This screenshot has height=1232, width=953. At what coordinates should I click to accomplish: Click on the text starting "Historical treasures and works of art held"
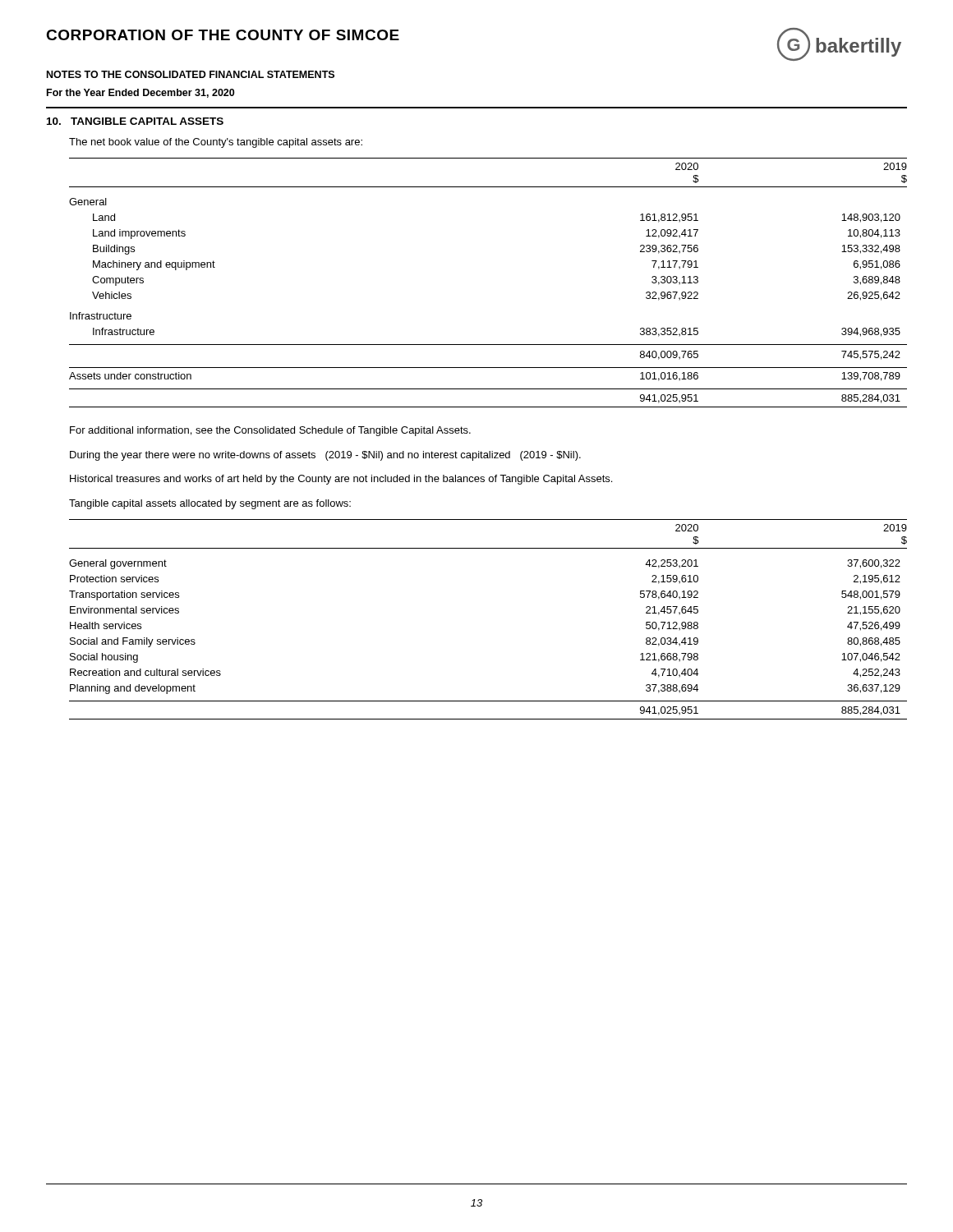(x=341, y=478)
